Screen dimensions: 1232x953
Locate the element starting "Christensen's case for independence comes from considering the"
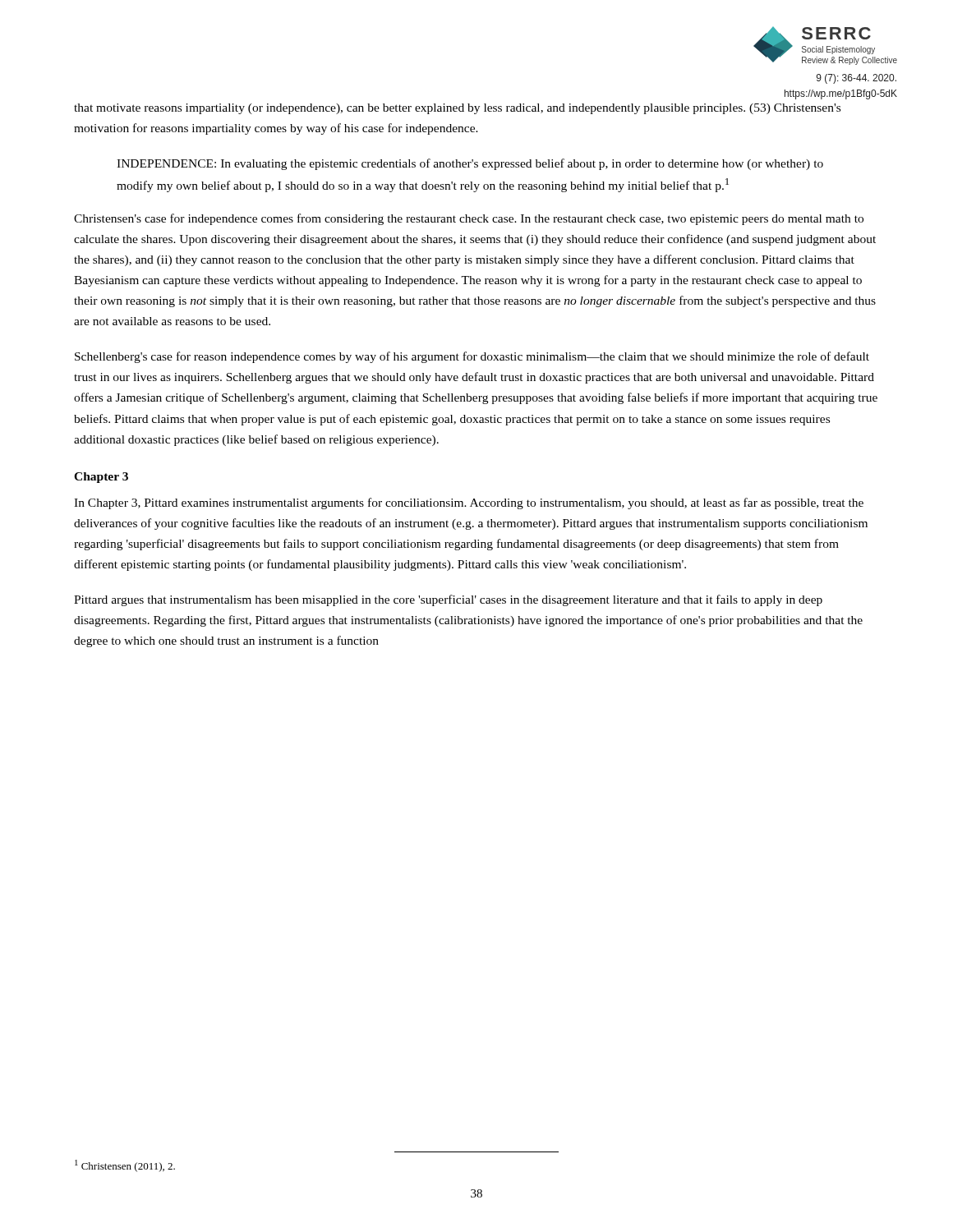[475, 269]
